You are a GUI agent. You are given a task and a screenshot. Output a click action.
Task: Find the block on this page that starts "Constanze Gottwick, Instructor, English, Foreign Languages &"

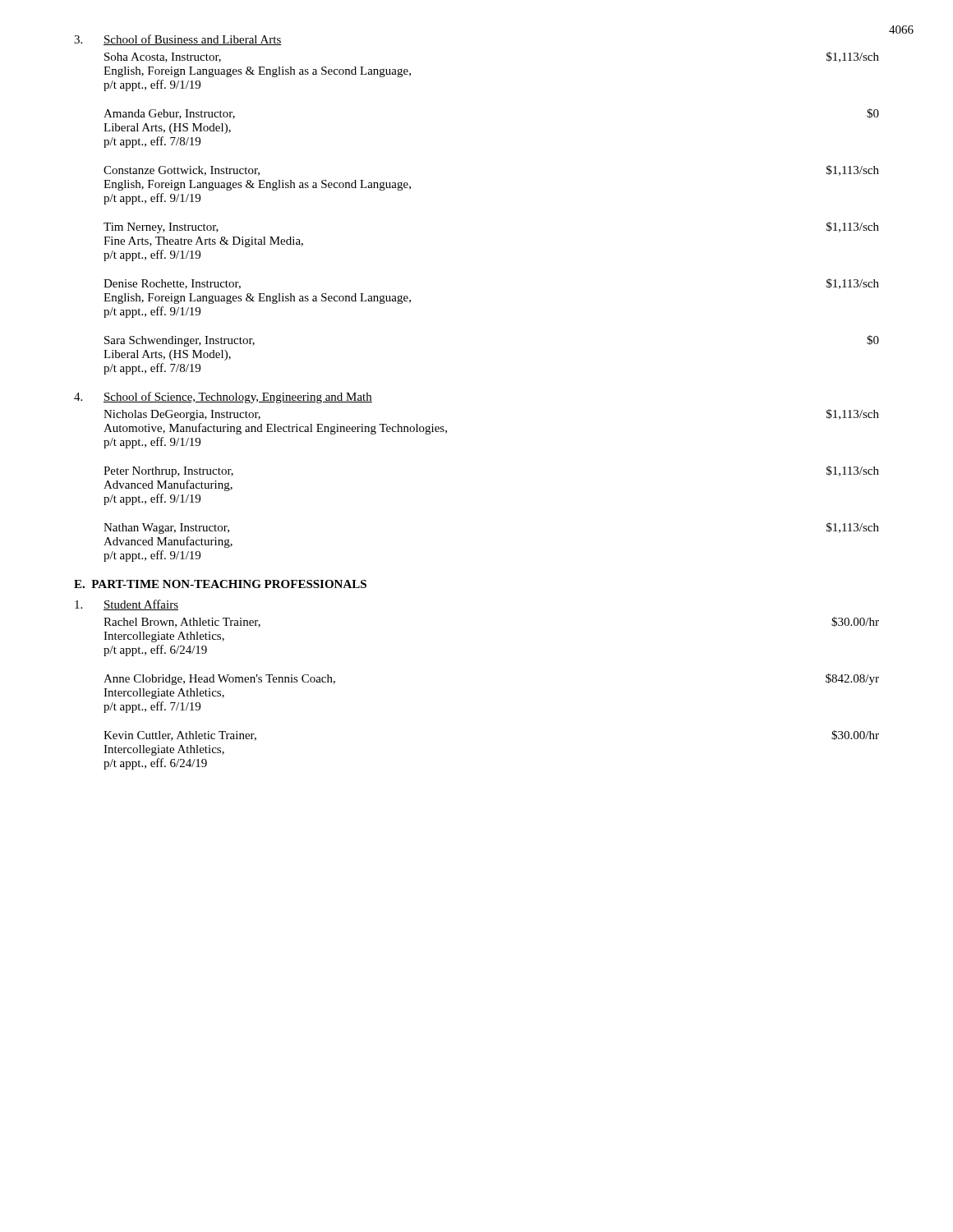pos(185,170)
